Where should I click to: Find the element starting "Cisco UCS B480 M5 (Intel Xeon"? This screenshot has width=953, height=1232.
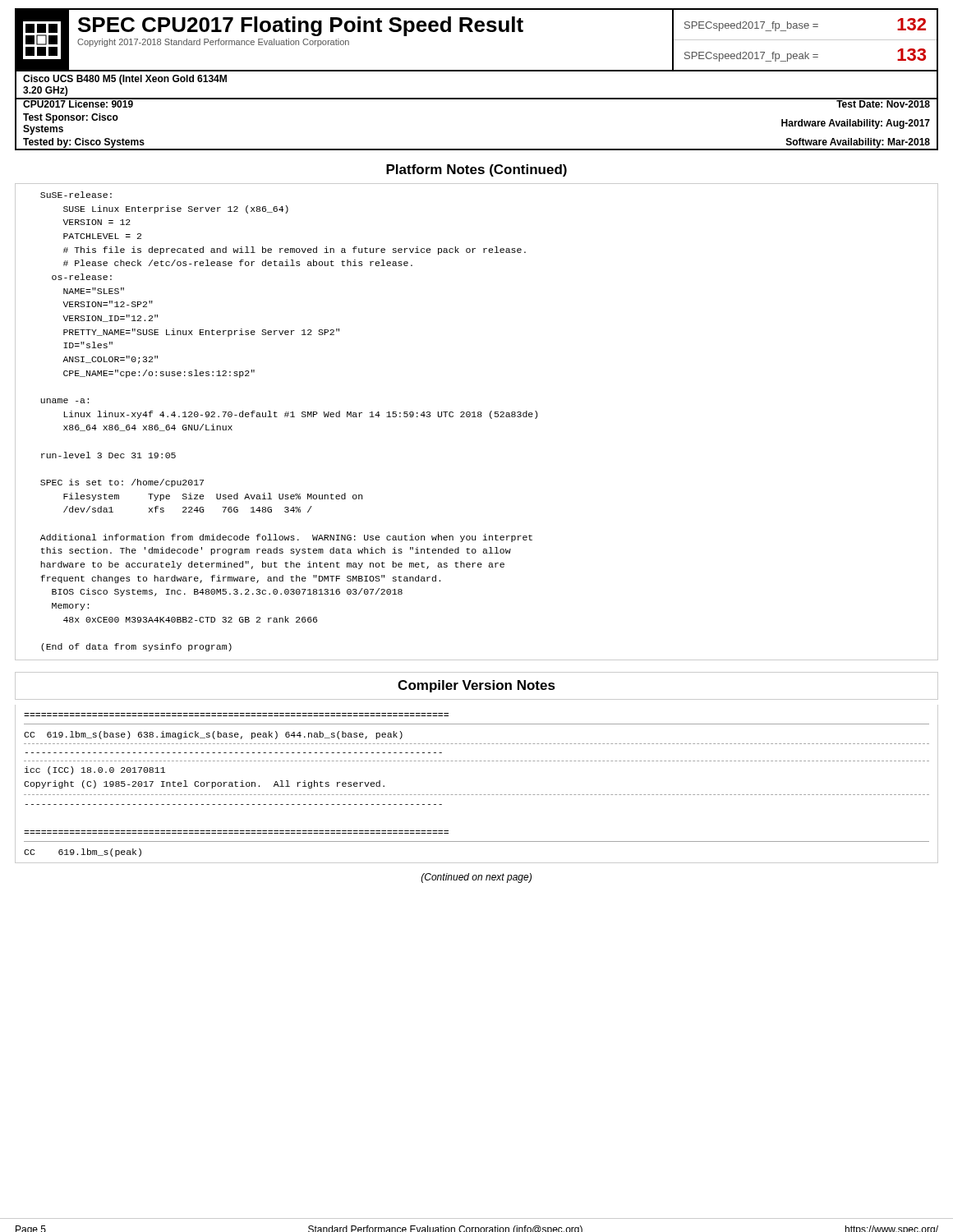point(476,85)
